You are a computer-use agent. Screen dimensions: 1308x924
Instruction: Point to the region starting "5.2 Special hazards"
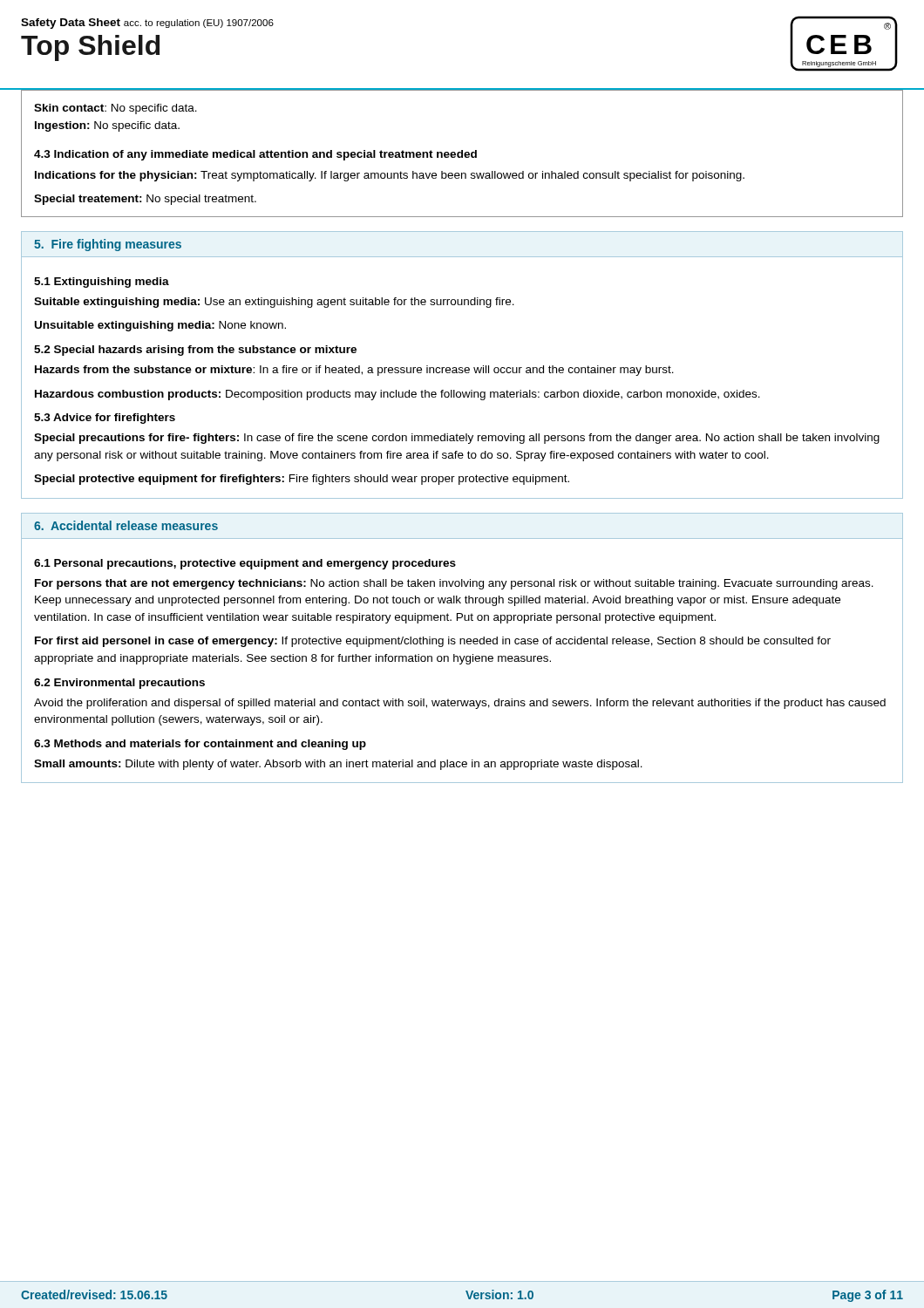[x=196, y=349]
